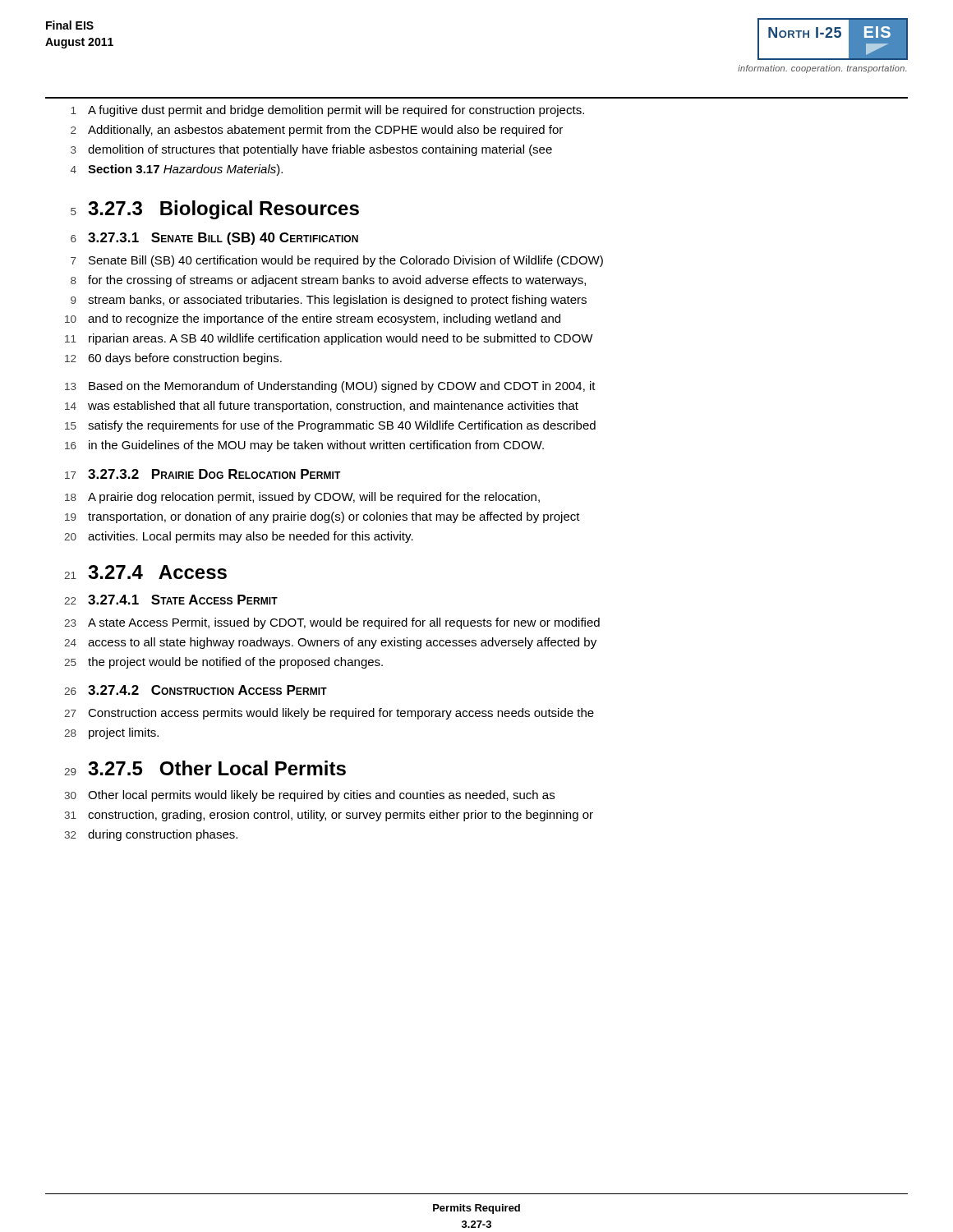Find the text starting "23 A state"
This screenshot has height=1232, width=953.
(476, 642)
